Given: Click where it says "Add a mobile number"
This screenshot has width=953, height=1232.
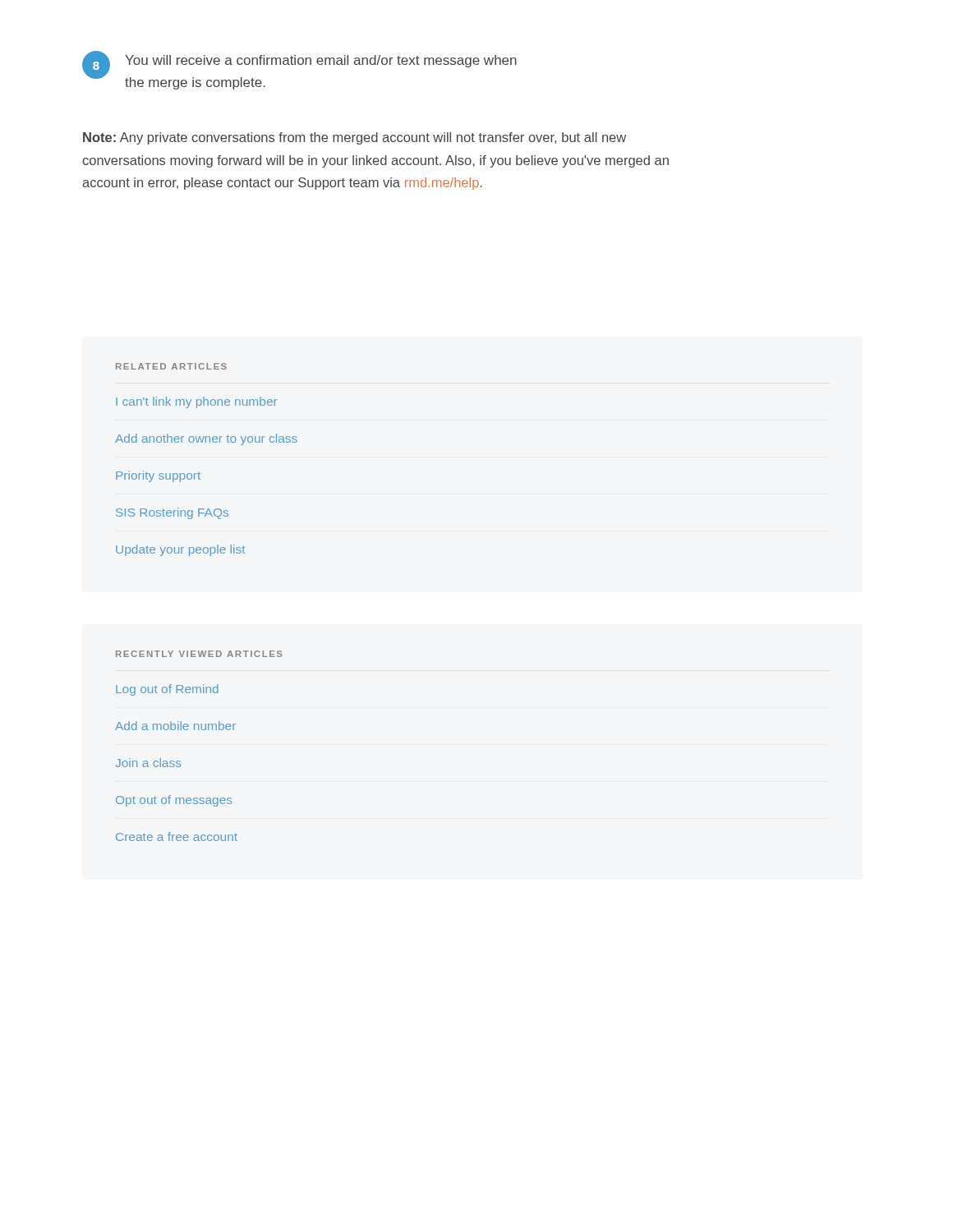Looking at the screenshot, I should click(176, 726).
